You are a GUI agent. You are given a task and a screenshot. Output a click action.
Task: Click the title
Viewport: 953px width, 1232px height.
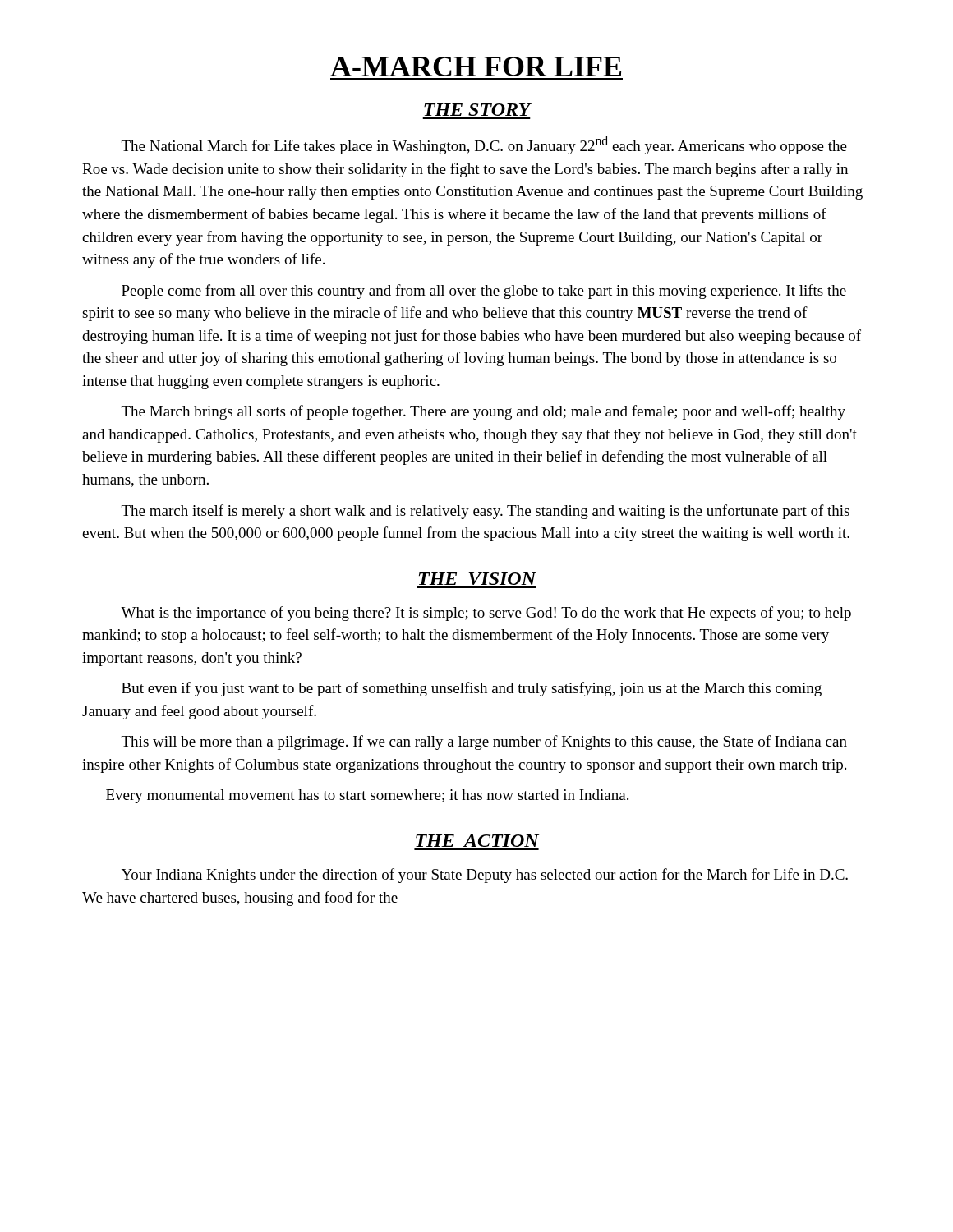click(476, 67)
